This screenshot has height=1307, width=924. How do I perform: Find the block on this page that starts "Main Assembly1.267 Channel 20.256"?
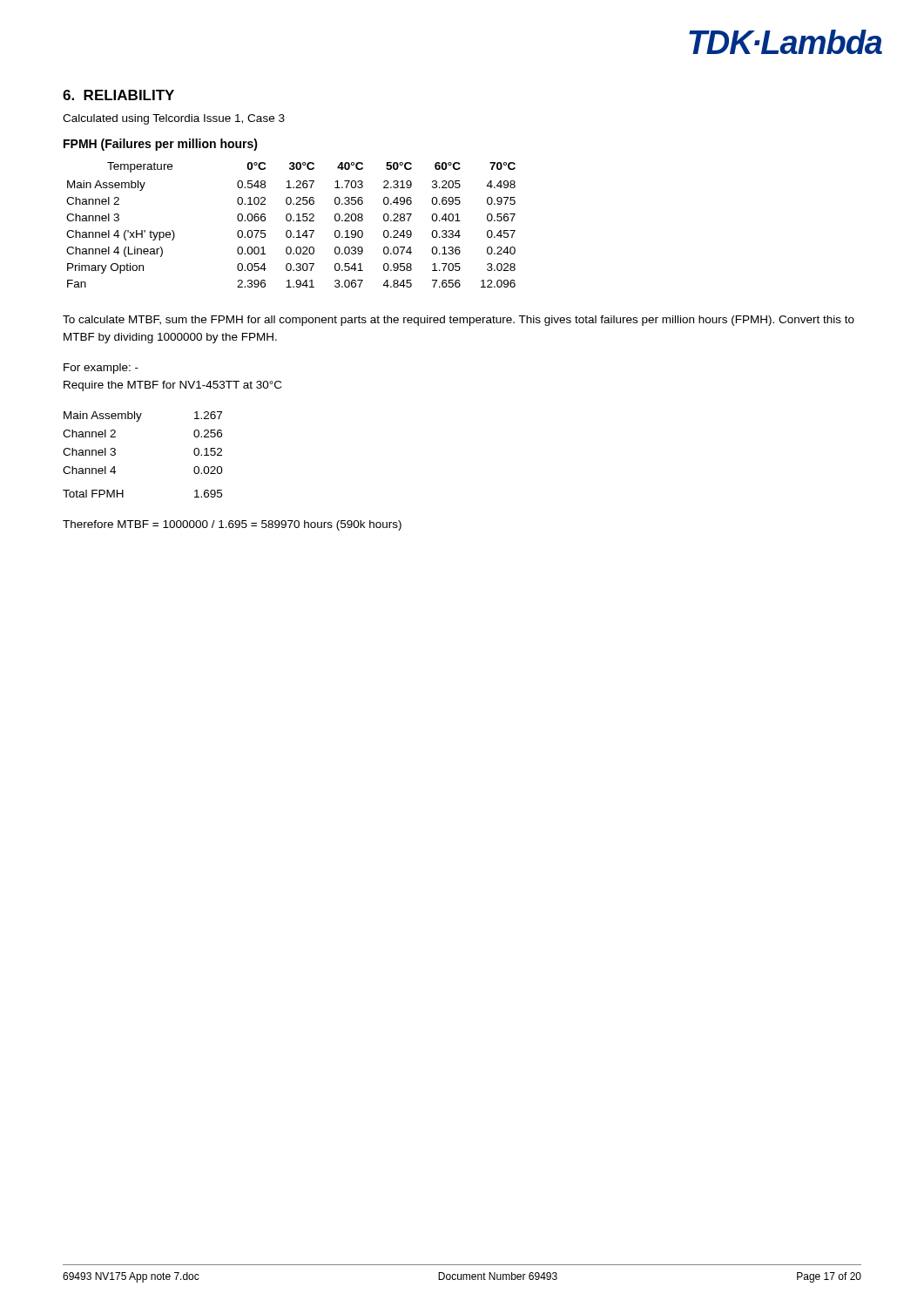(143, 416)
